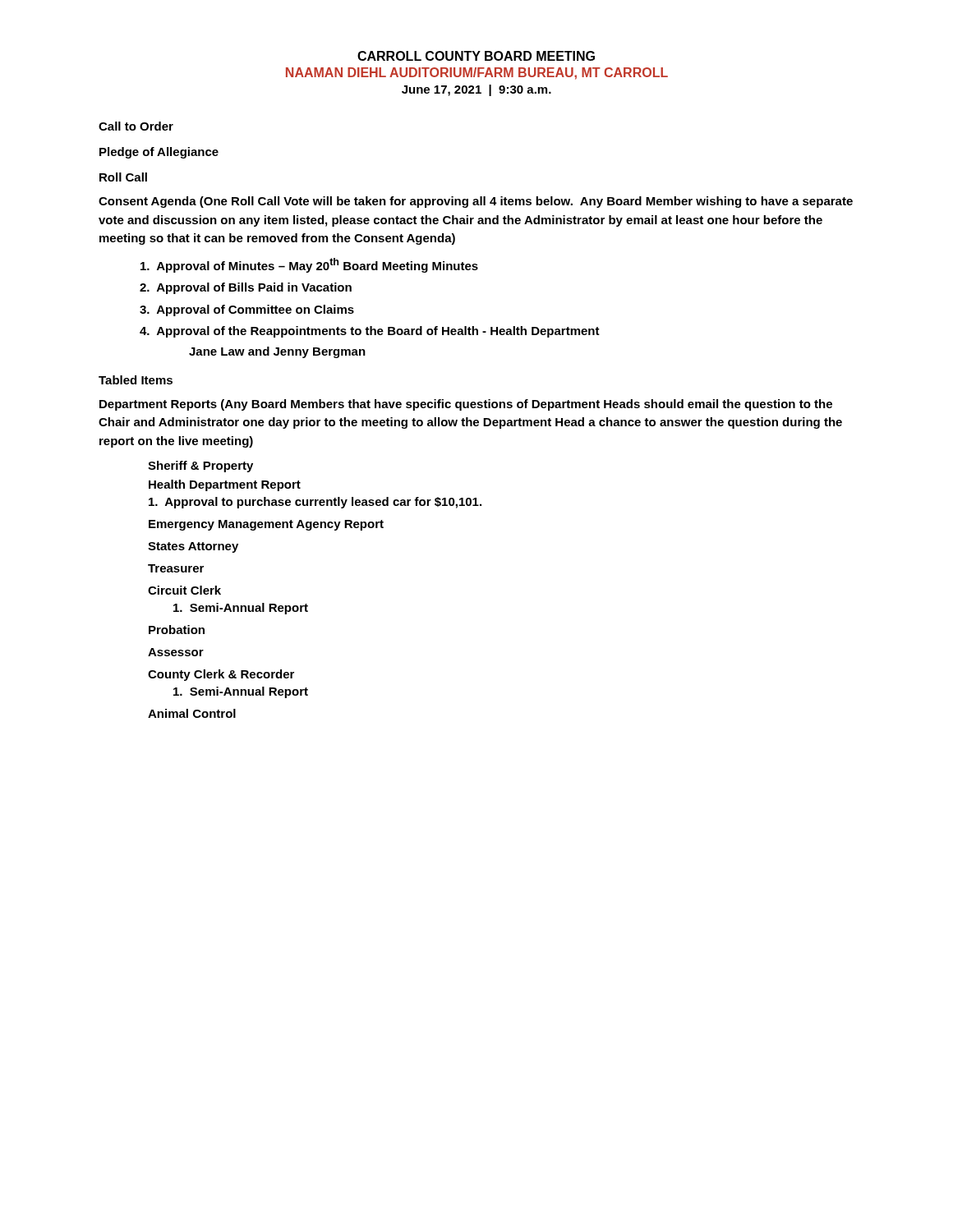Locate the section header that says "Emergency Management Agency Report"
953x1232 pixels.
pos(266,525)
